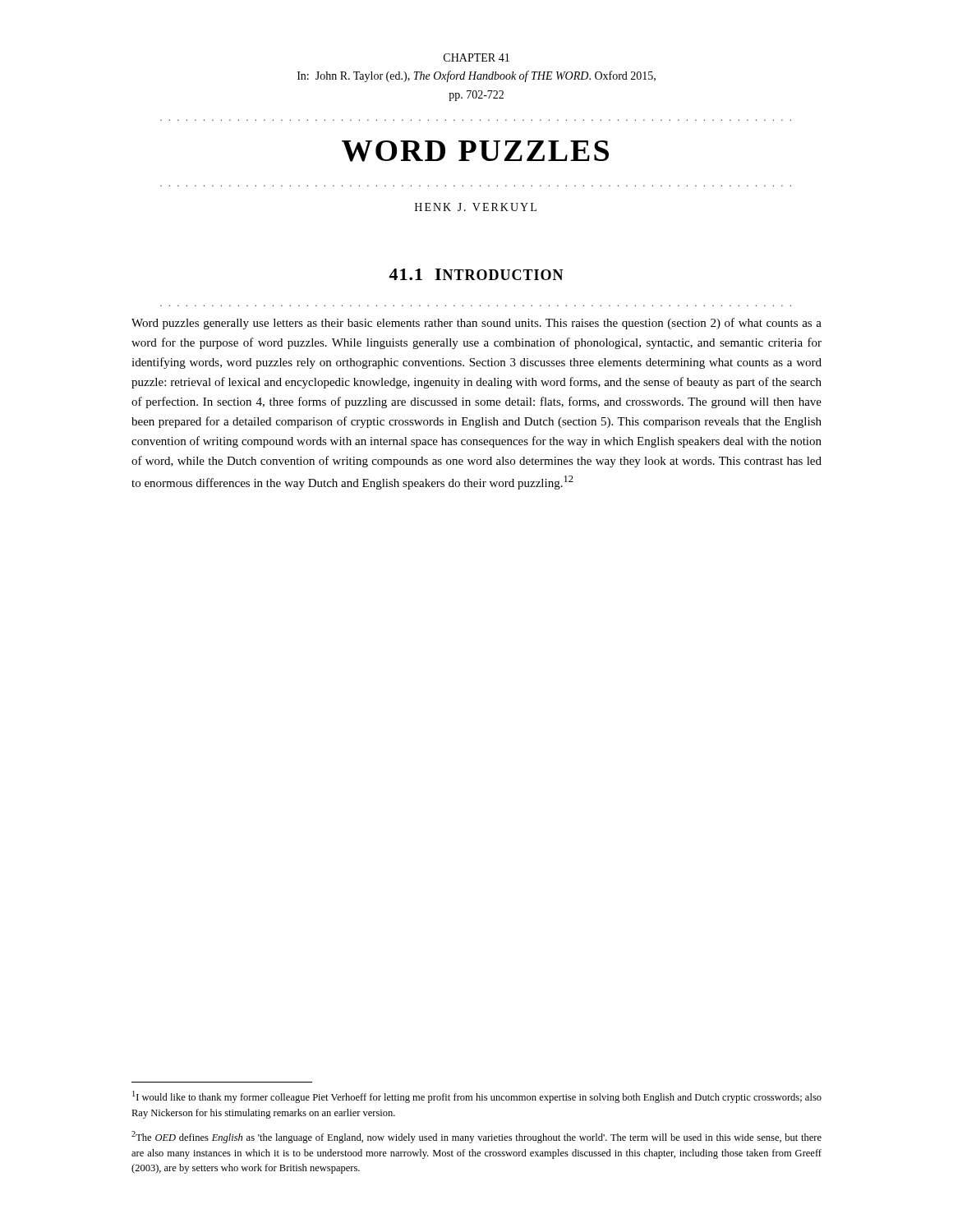
Task: Point to the passage starting "Word puzzles generally"
Action: pyautogui.click(x=476, y=403)
